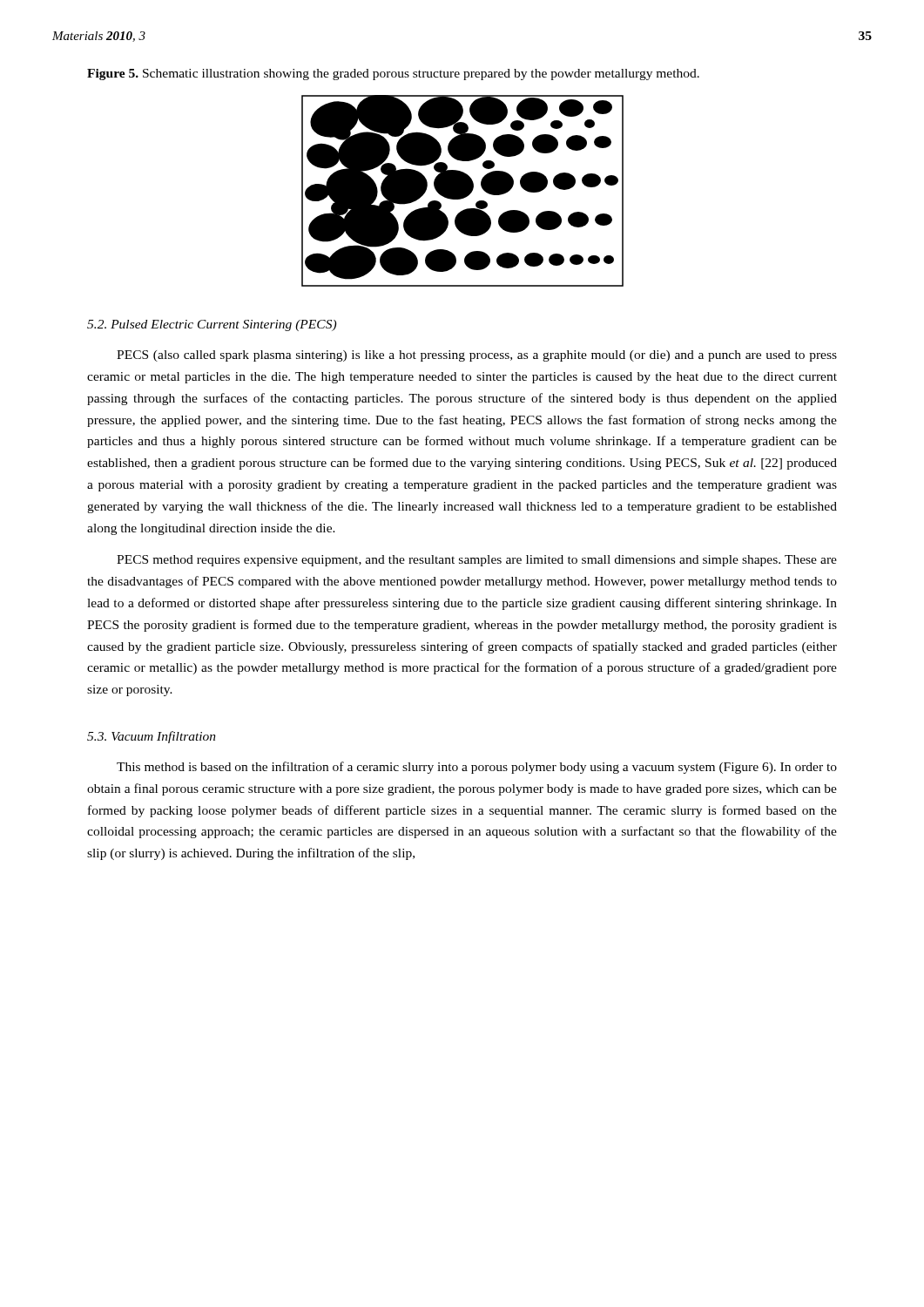
Task: Locate the illustration
Action: click(x=462, y=193)
